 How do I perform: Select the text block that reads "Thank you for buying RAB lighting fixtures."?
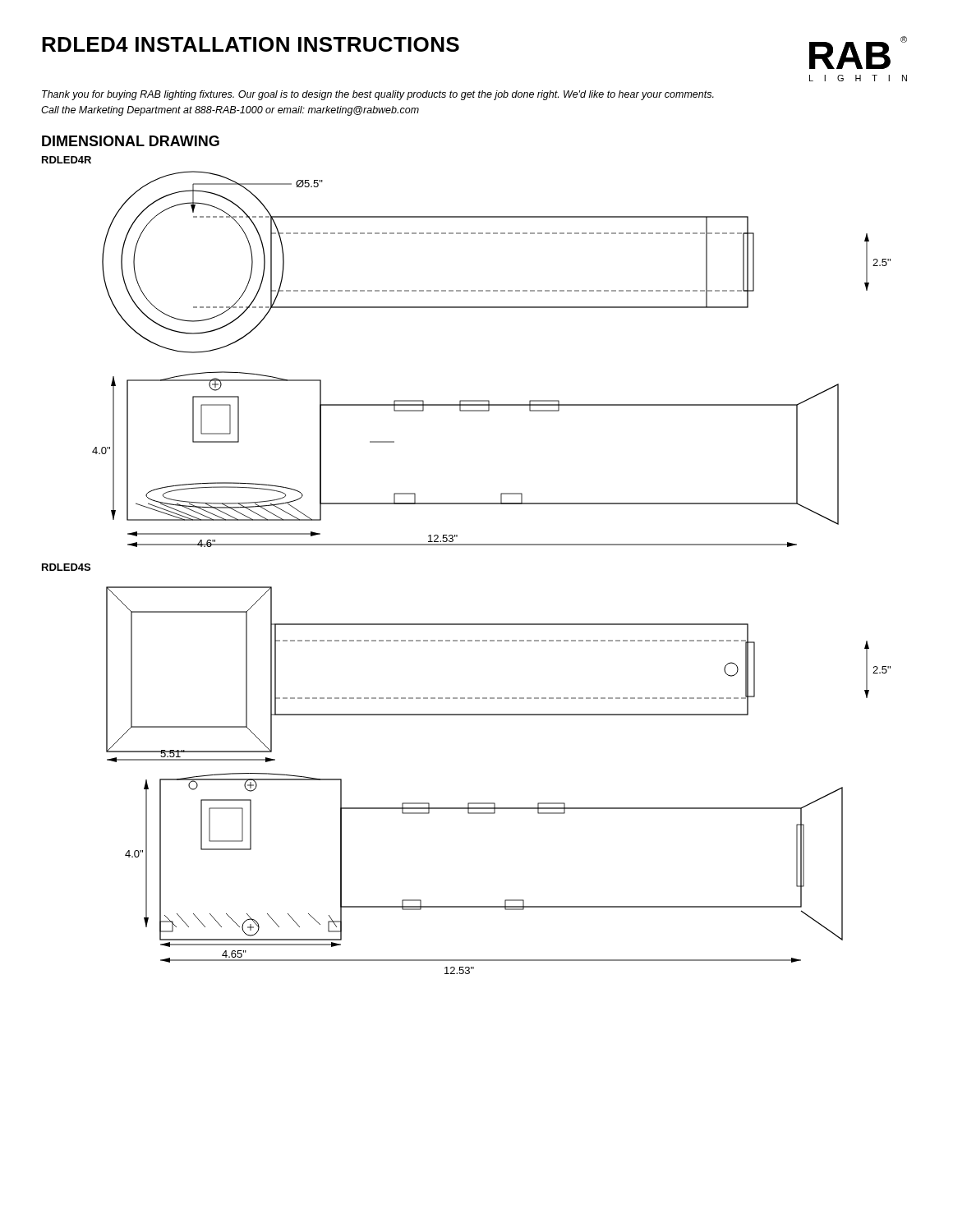378,102
